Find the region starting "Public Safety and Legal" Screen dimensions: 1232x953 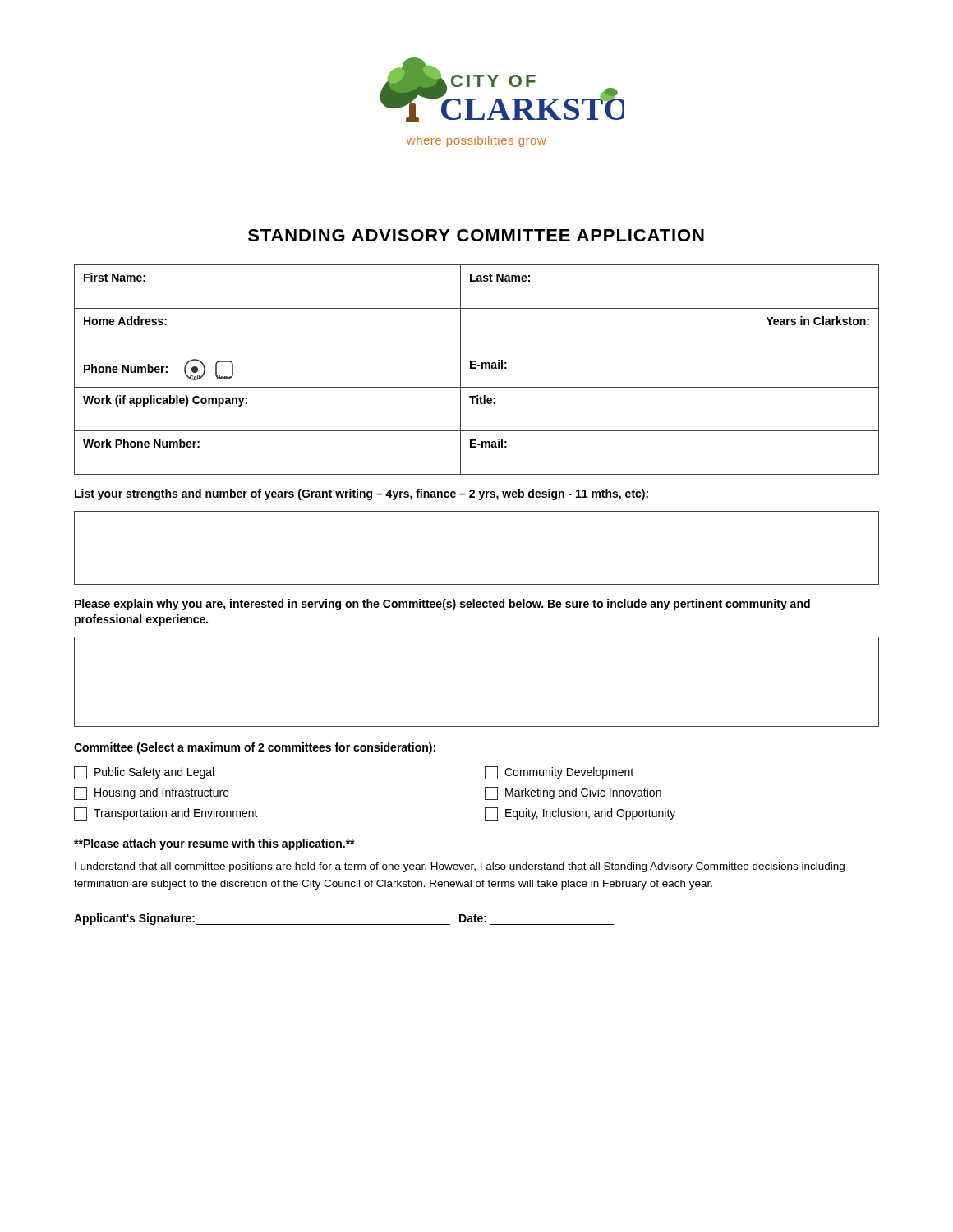pos(144,773)
